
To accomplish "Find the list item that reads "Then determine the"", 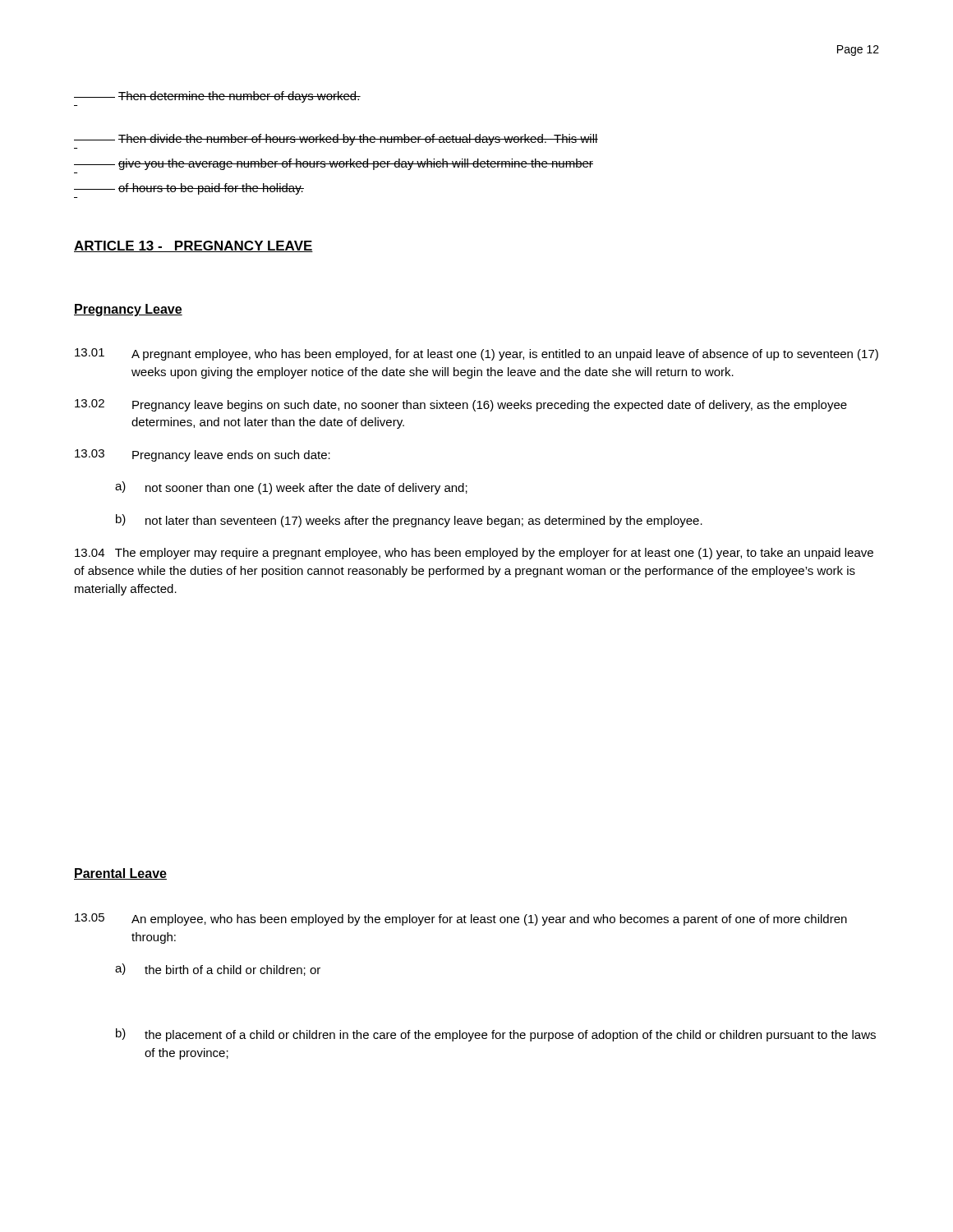I will (217, 100).
